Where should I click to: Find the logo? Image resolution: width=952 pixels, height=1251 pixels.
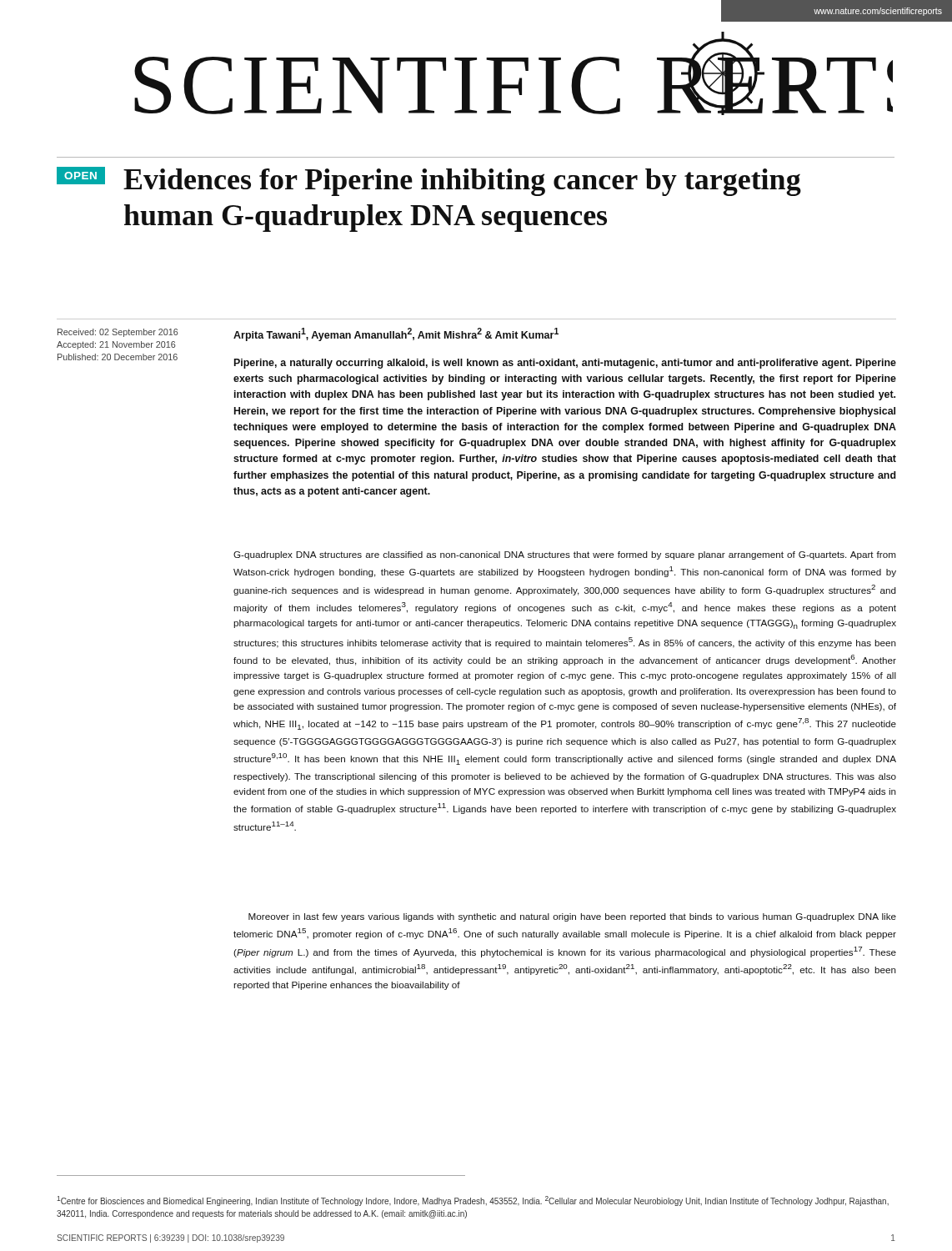tap(476, 85)
